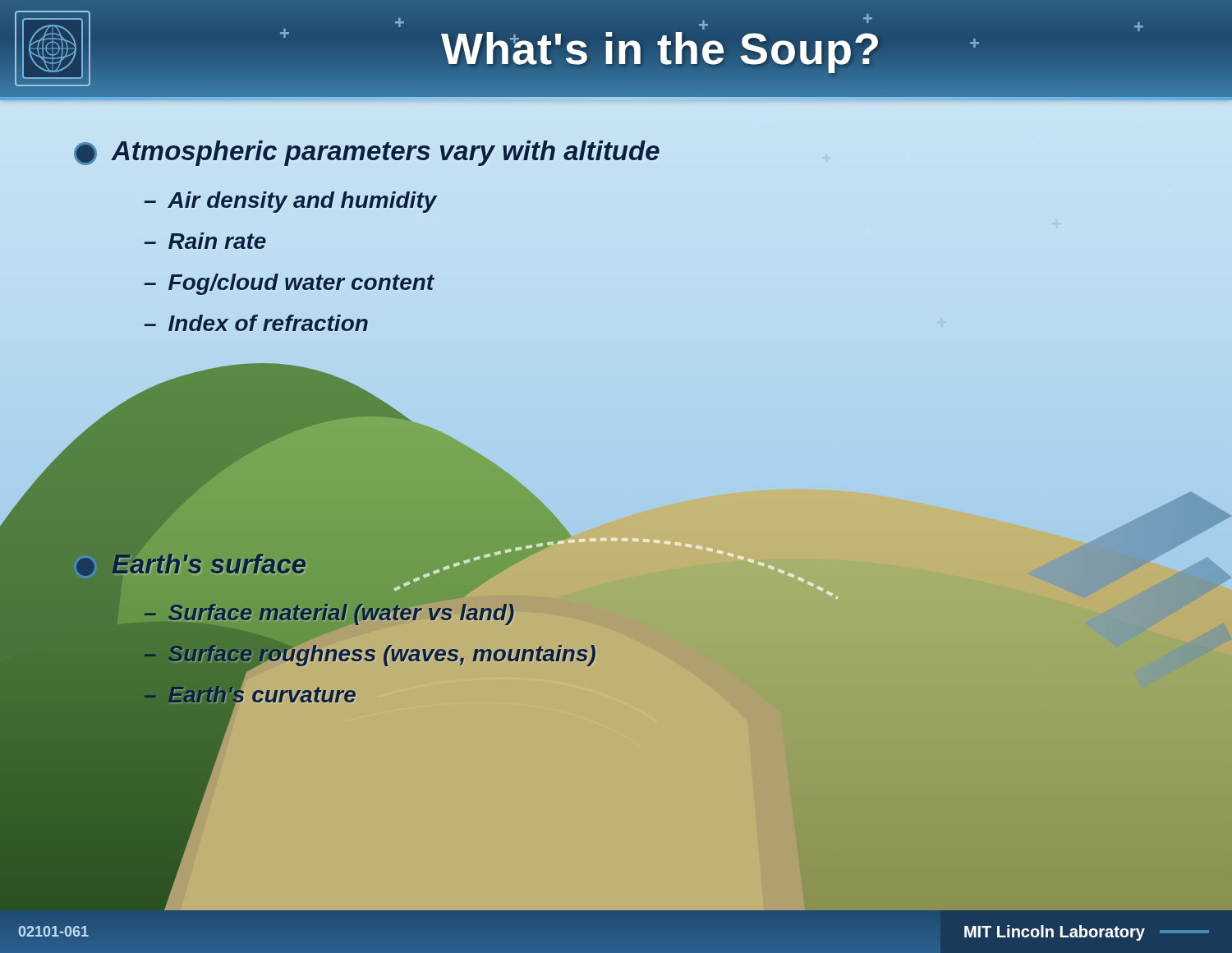
Task: Select the text block starting "Earth's surface"
Action: (190, 564)
